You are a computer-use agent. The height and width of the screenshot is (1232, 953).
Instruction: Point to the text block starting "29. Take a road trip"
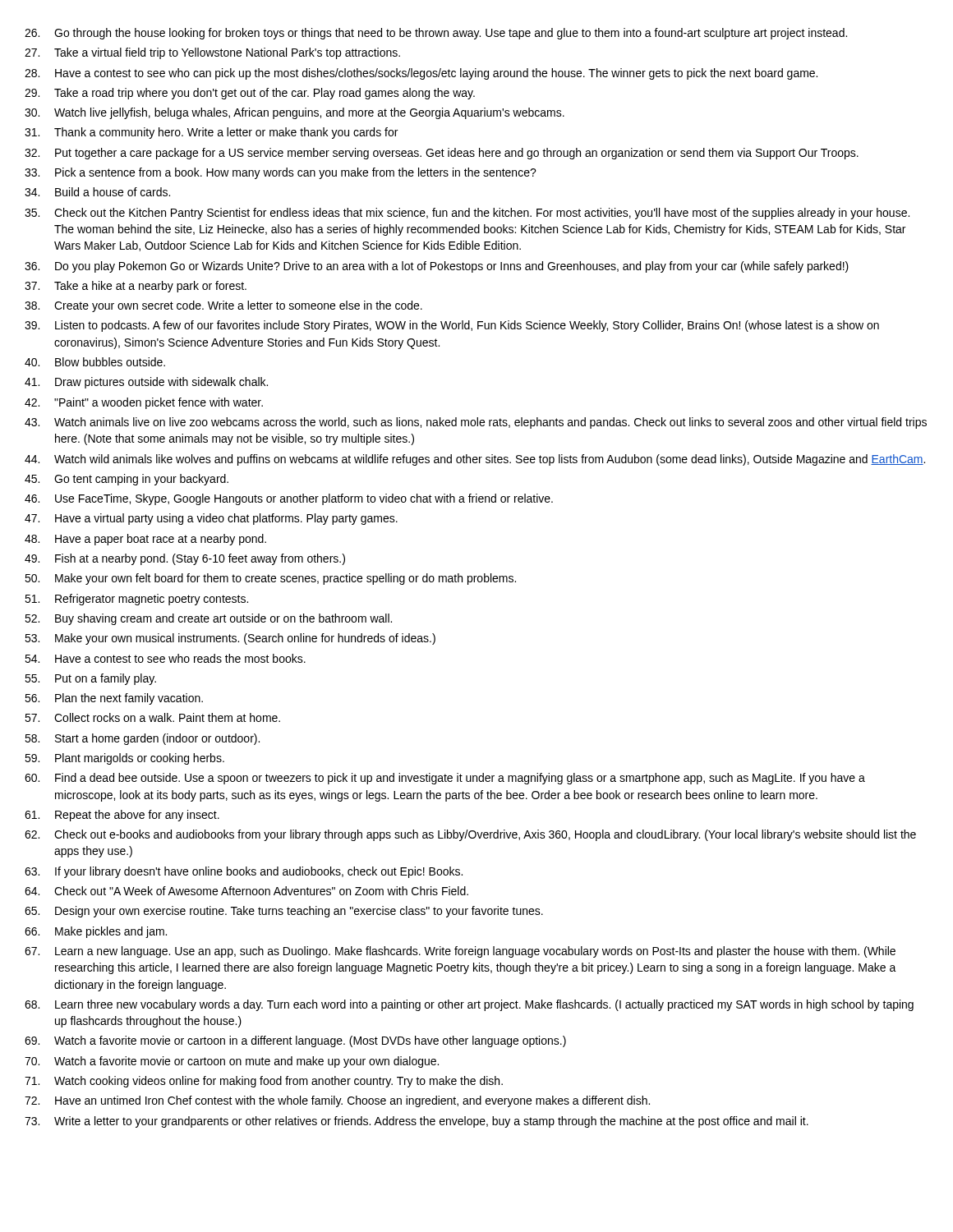point(250,93)
